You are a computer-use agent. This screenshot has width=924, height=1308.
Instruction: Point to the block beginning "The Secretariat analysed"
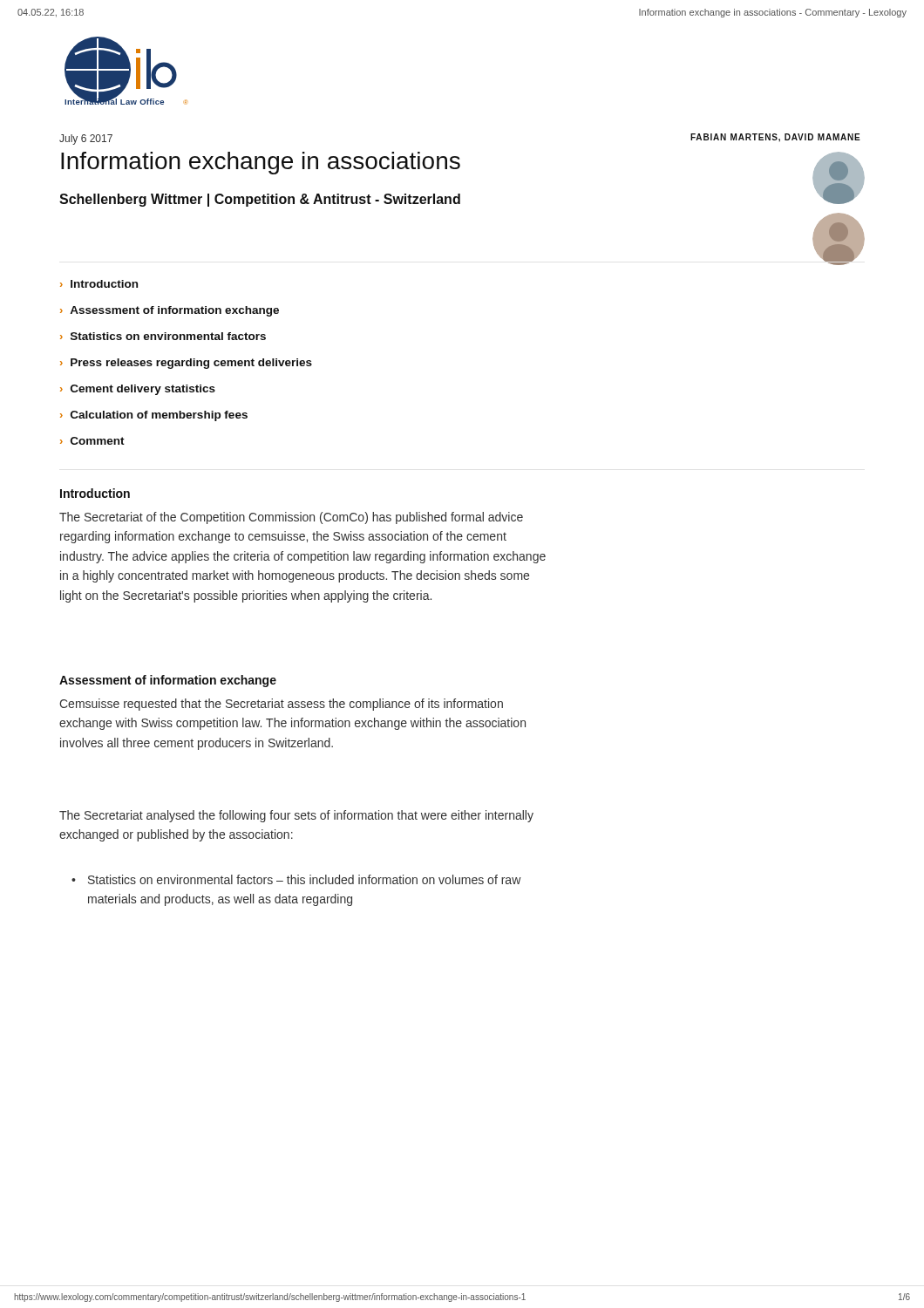[296, 825]
